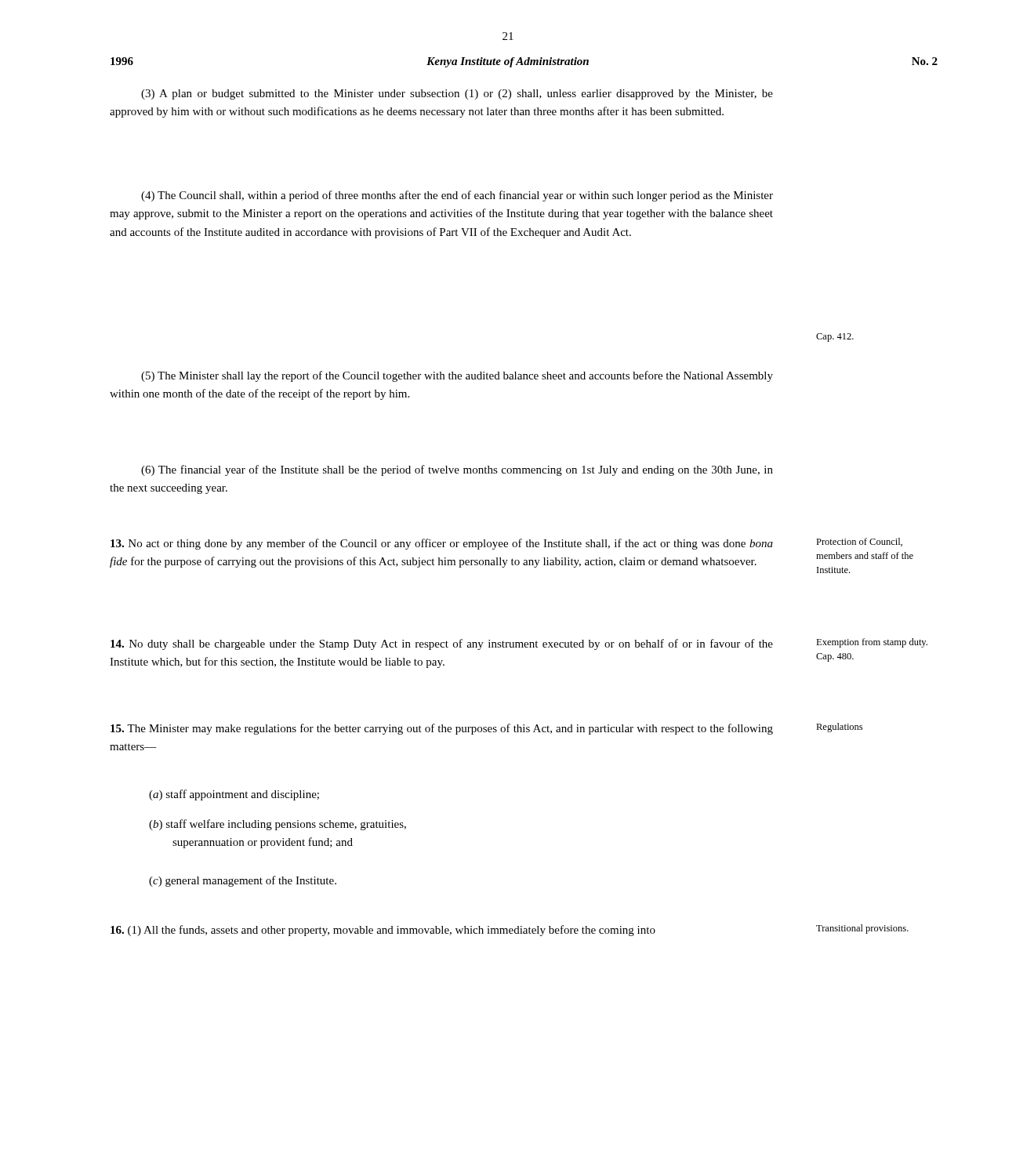Point to "Transitional provisions."
Screen dimensions: 1176x1016
[862, 928]
